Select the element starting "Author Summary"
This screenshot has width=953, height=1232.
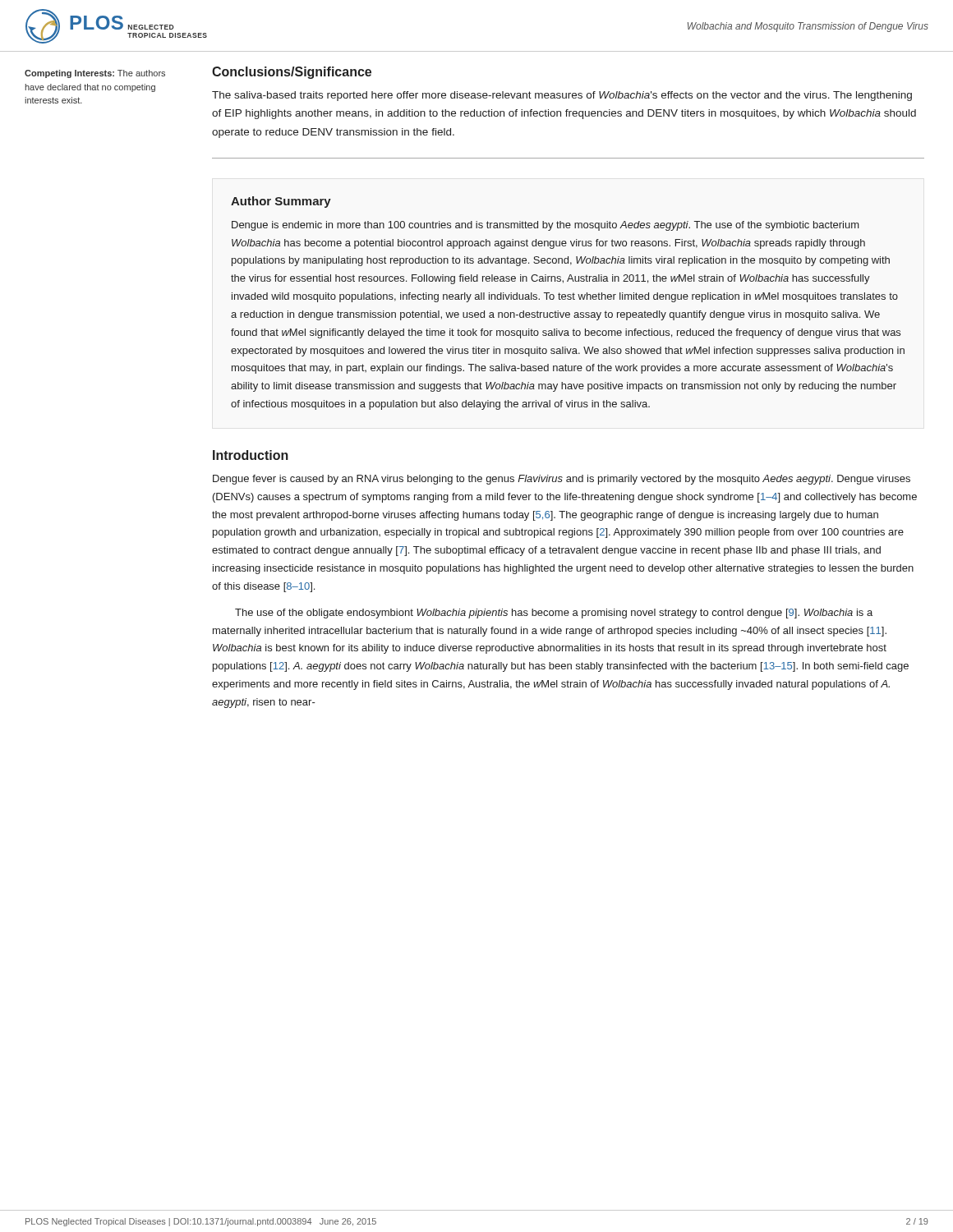click(x=281, y=201)
